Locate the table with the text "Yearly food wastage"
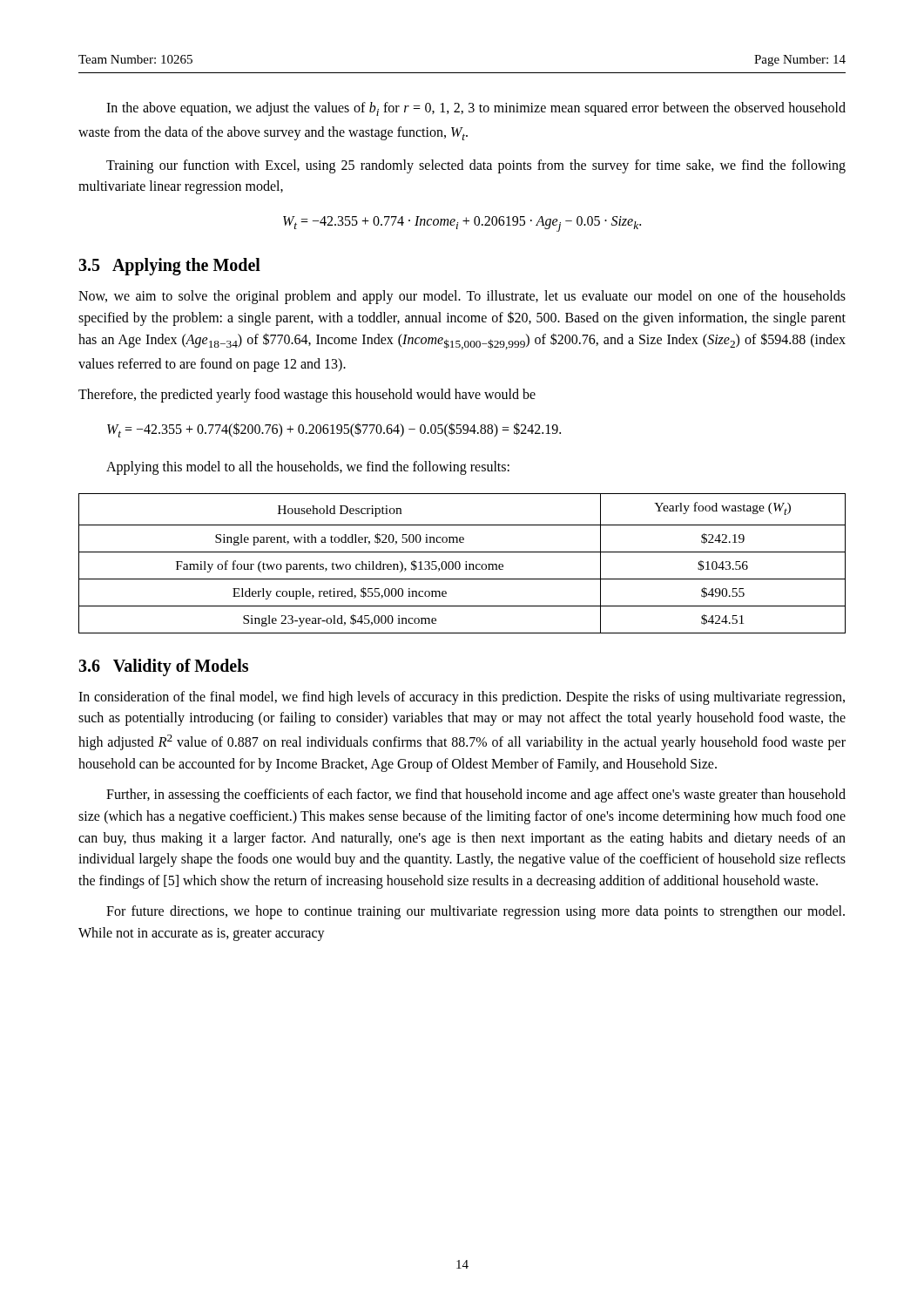This screenshot has width=924, height=1307. [462, 563]
